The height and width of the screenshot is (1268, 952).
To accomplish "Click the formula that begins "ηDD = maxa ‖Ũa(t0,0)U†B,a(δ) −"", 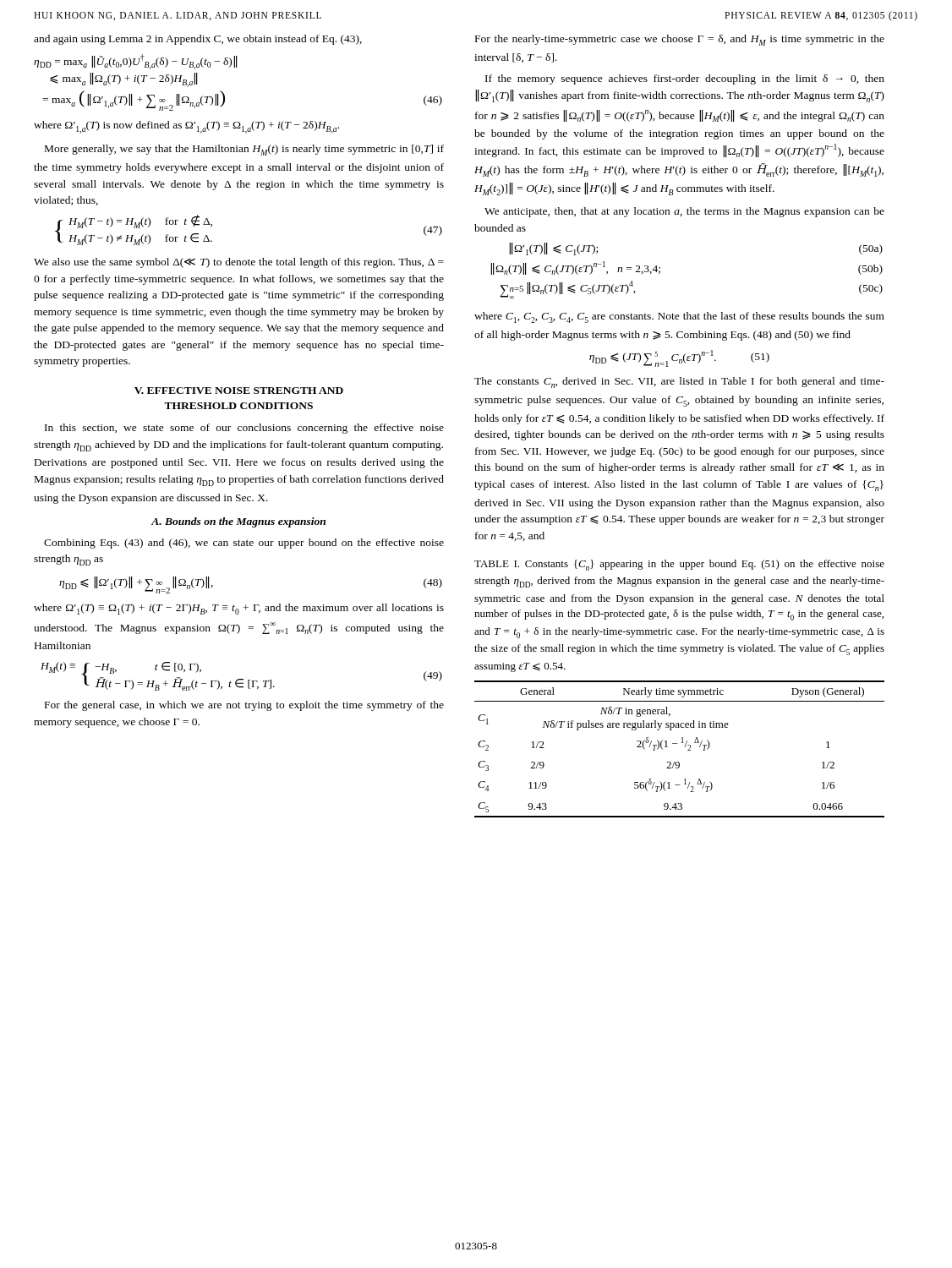I will click(135, 62).
